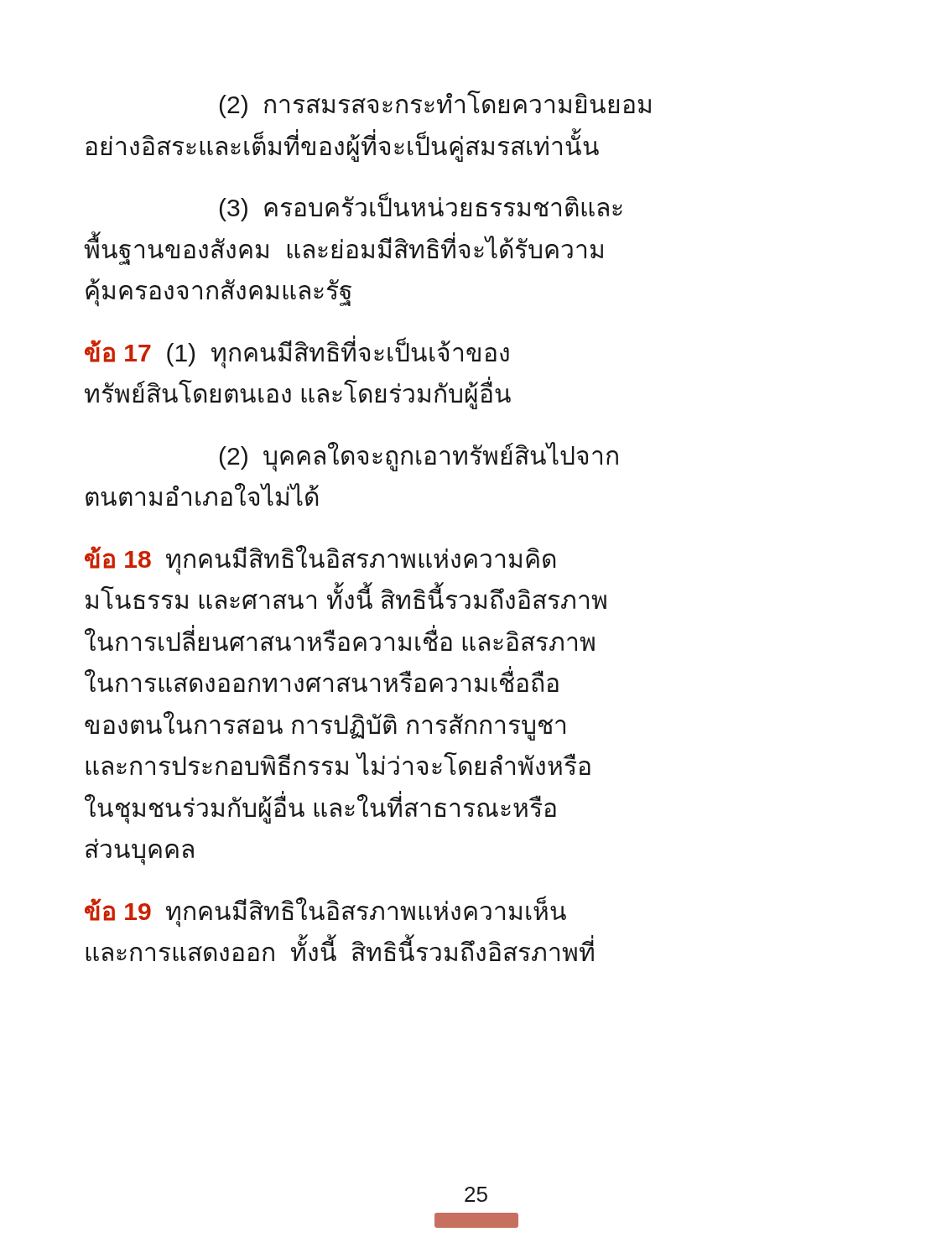Point to the region starting "(2) การสมรสจะกระทำโดยความยินยอม อย่างอิสระและเต็มที่ของผู้ที่จะเป็นคู่สมรสเท่านั้น"
The height and width of the screenshot is (1258, 952).
tap(476, 125)
